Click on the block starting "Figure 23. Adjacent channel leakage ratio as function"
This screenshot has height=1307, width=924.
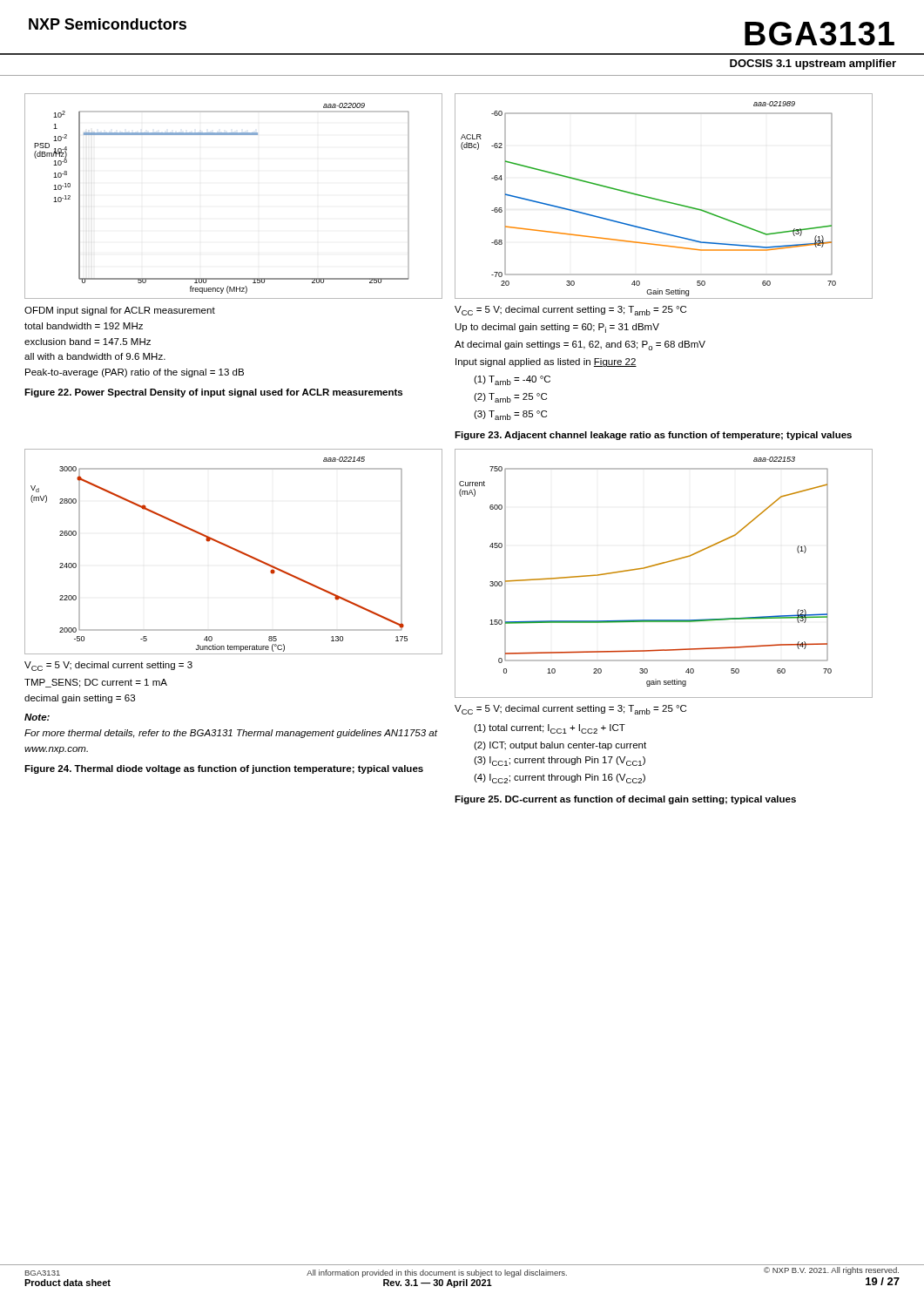click(653, 435)
